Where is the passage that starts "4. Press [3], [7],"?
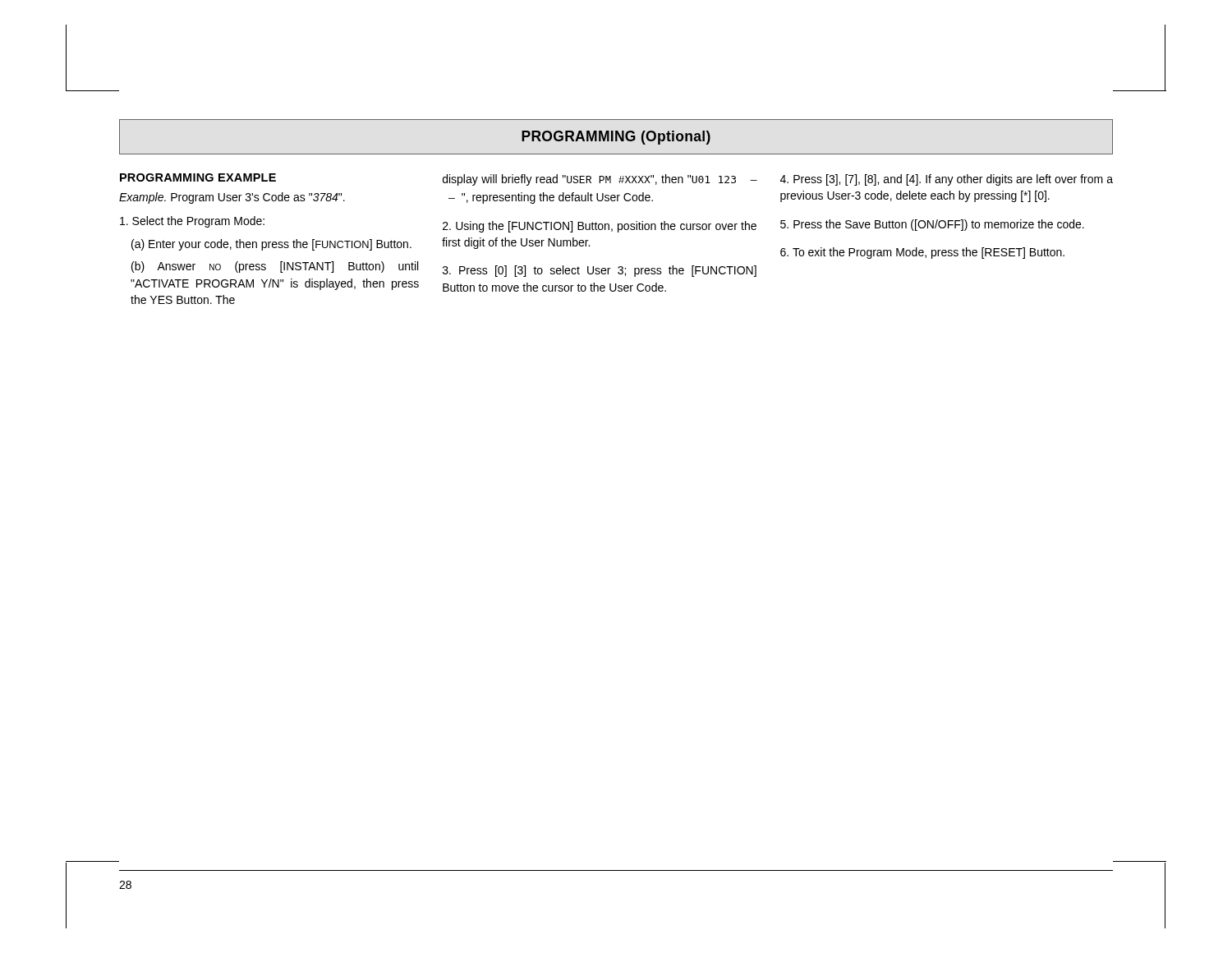The width and height of the screenshot is (1232, 953). pos(946,187)
